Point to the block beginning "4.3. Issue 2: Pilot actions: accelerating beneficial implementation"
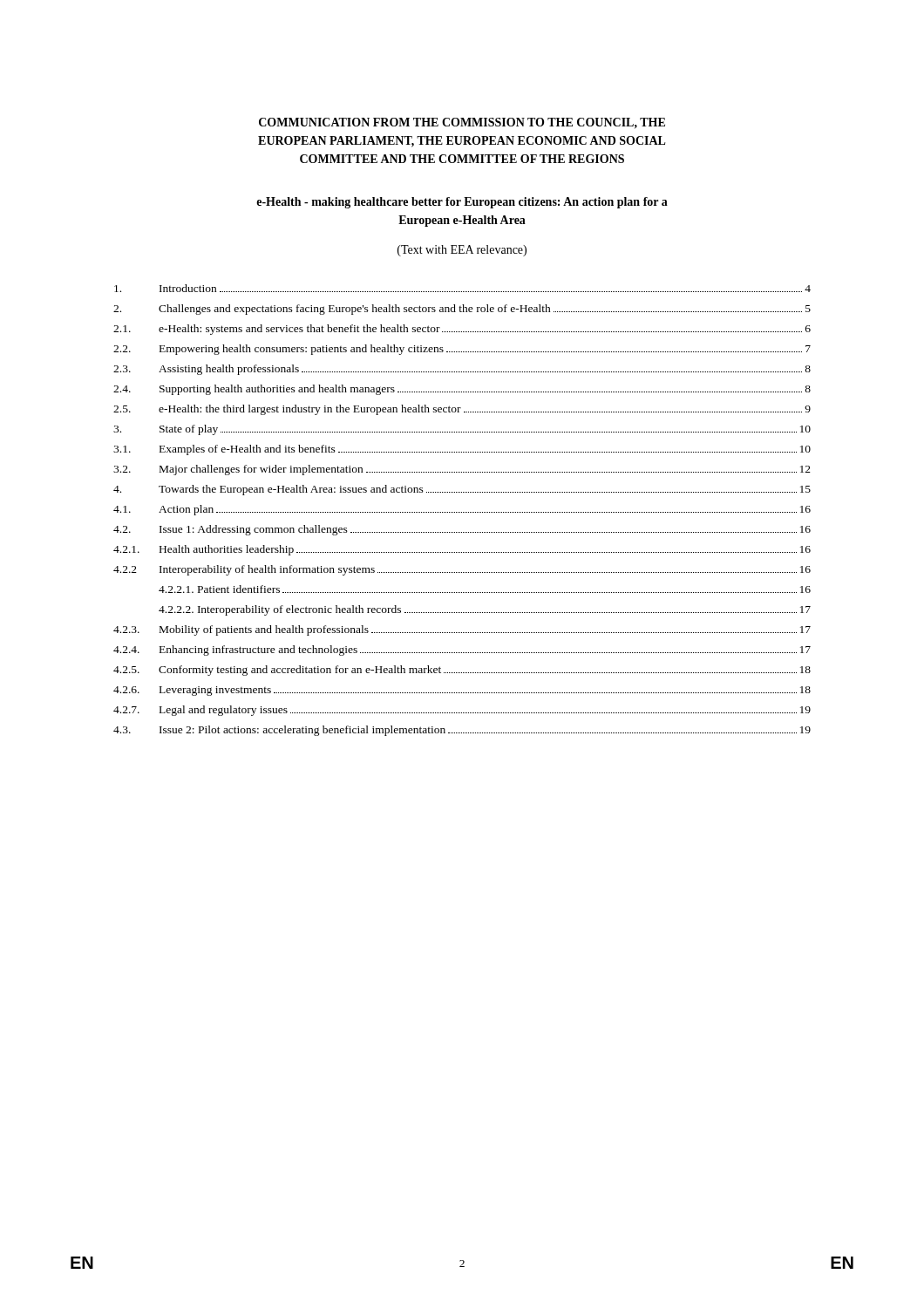 pyautogui.click(x=462, y=729)
